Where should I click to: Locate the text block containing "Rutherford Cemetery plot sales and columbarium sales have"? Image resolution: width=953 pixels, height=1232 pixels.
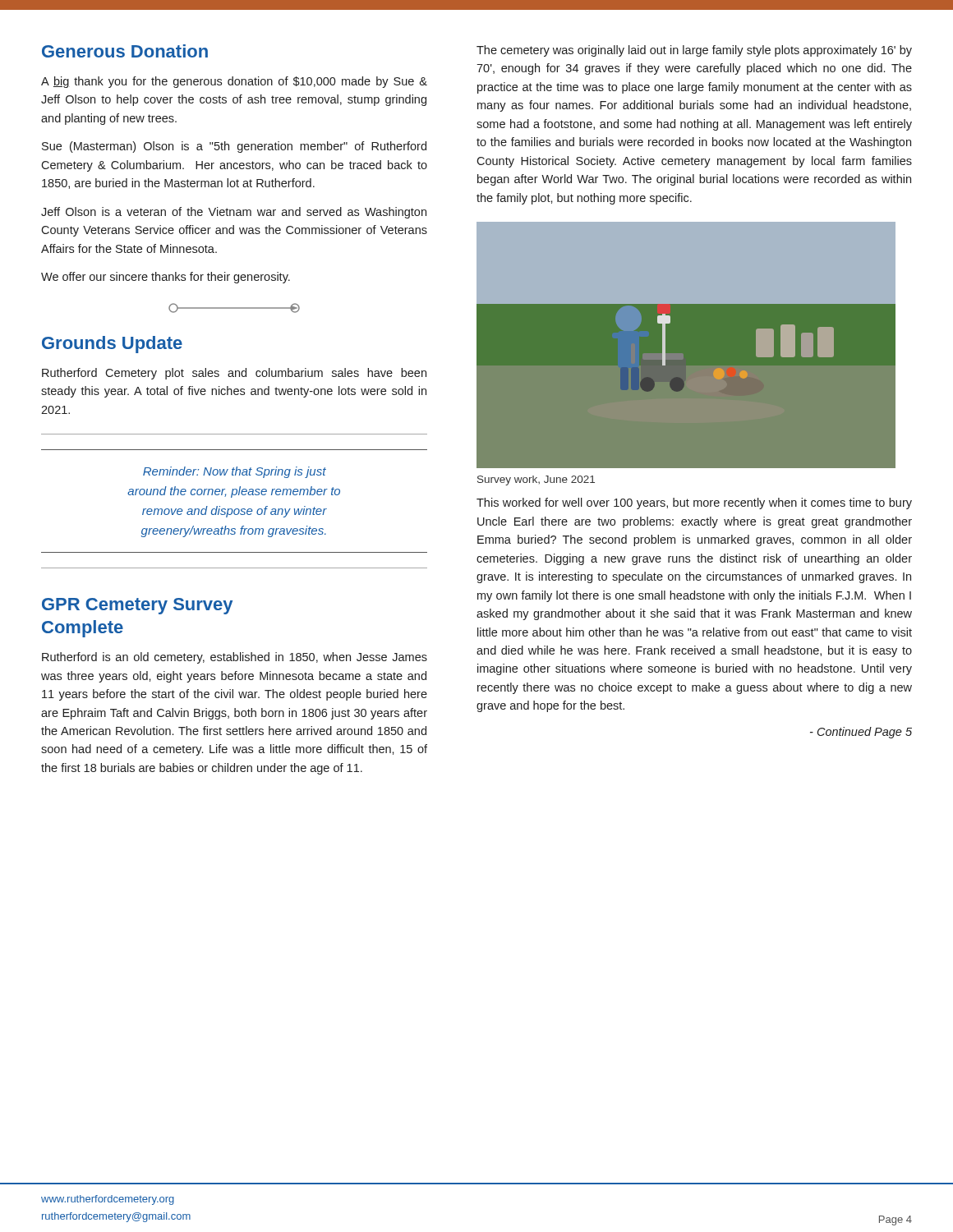[x=234, y=391]
